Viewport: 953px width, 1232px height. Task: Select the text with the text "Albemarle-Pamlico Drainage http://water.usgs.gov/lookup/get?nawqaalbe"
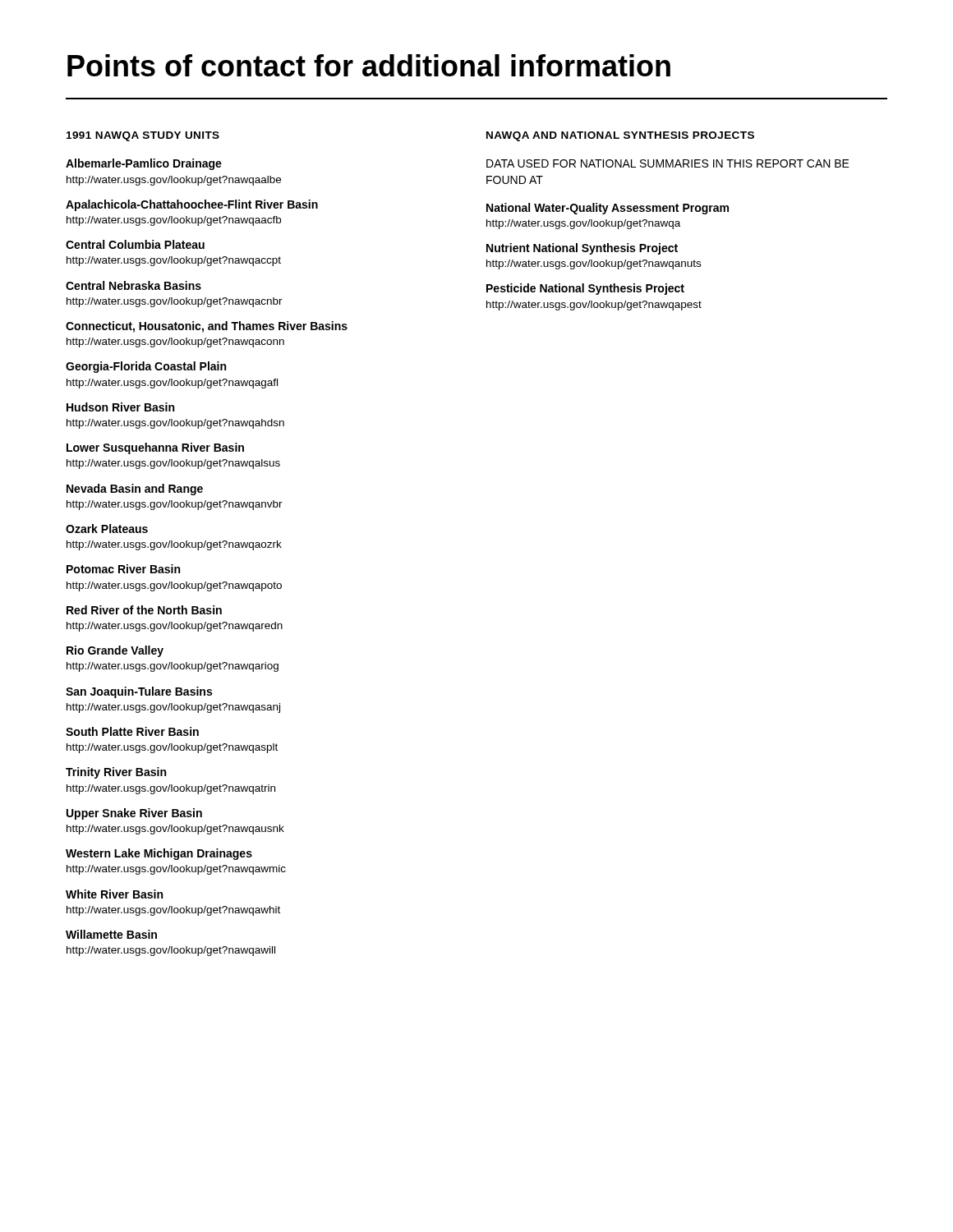pyautogui.click(x=247, y=172)
